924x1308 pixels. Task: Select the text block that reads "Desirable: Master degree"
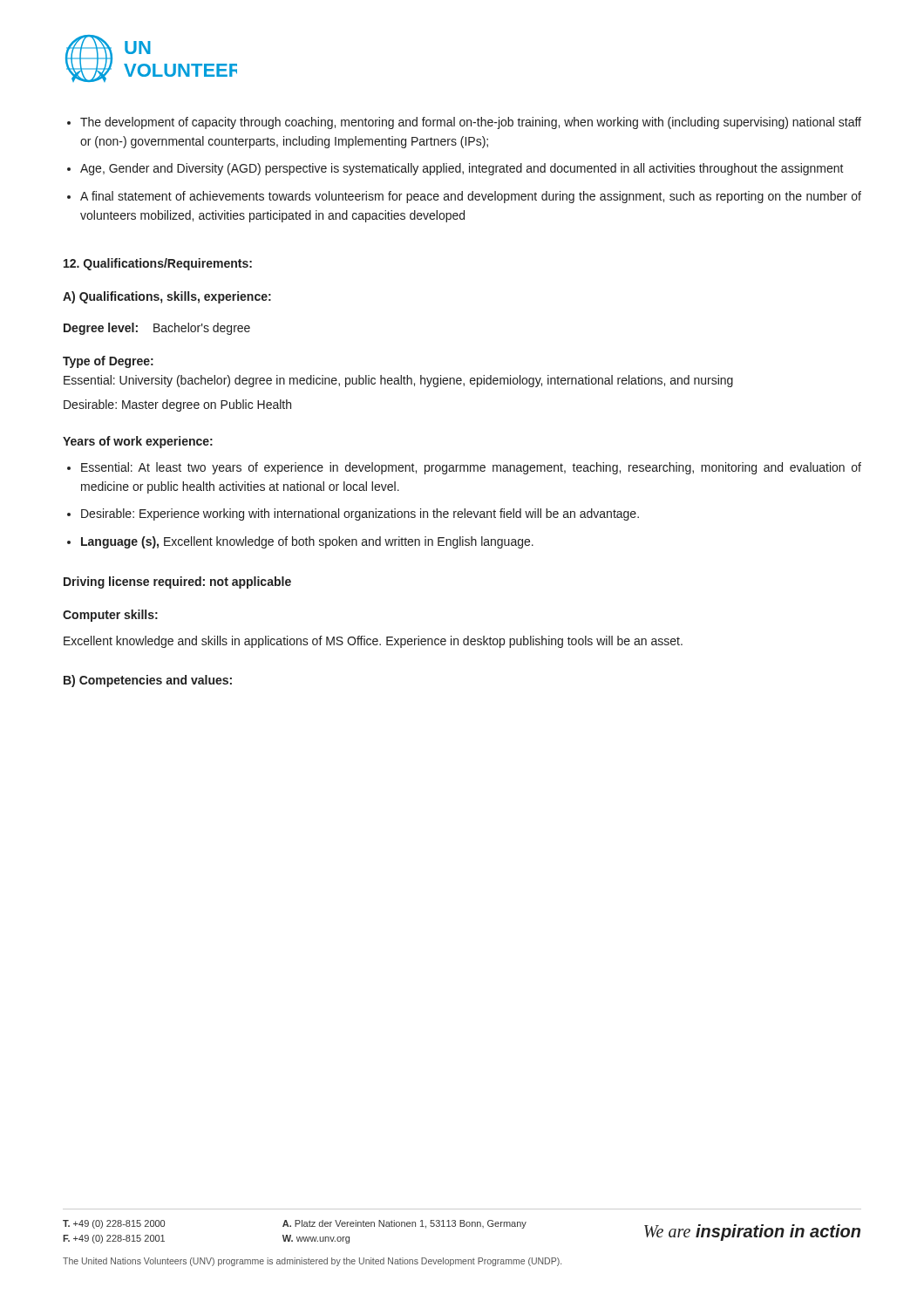coord(177,405)
